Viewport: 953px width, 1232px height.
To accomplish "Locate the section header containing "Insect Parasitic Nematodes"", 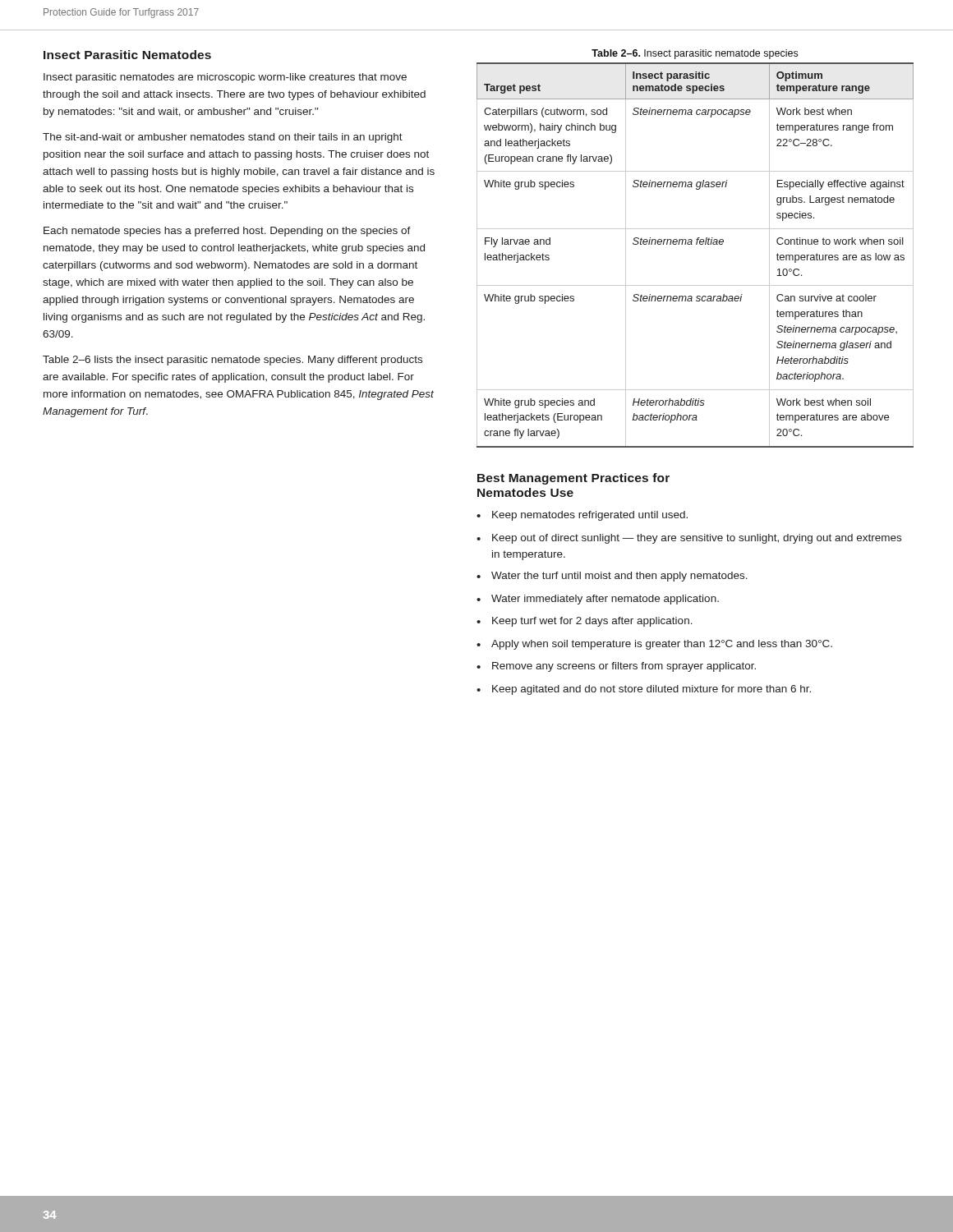I will [127, 55].
